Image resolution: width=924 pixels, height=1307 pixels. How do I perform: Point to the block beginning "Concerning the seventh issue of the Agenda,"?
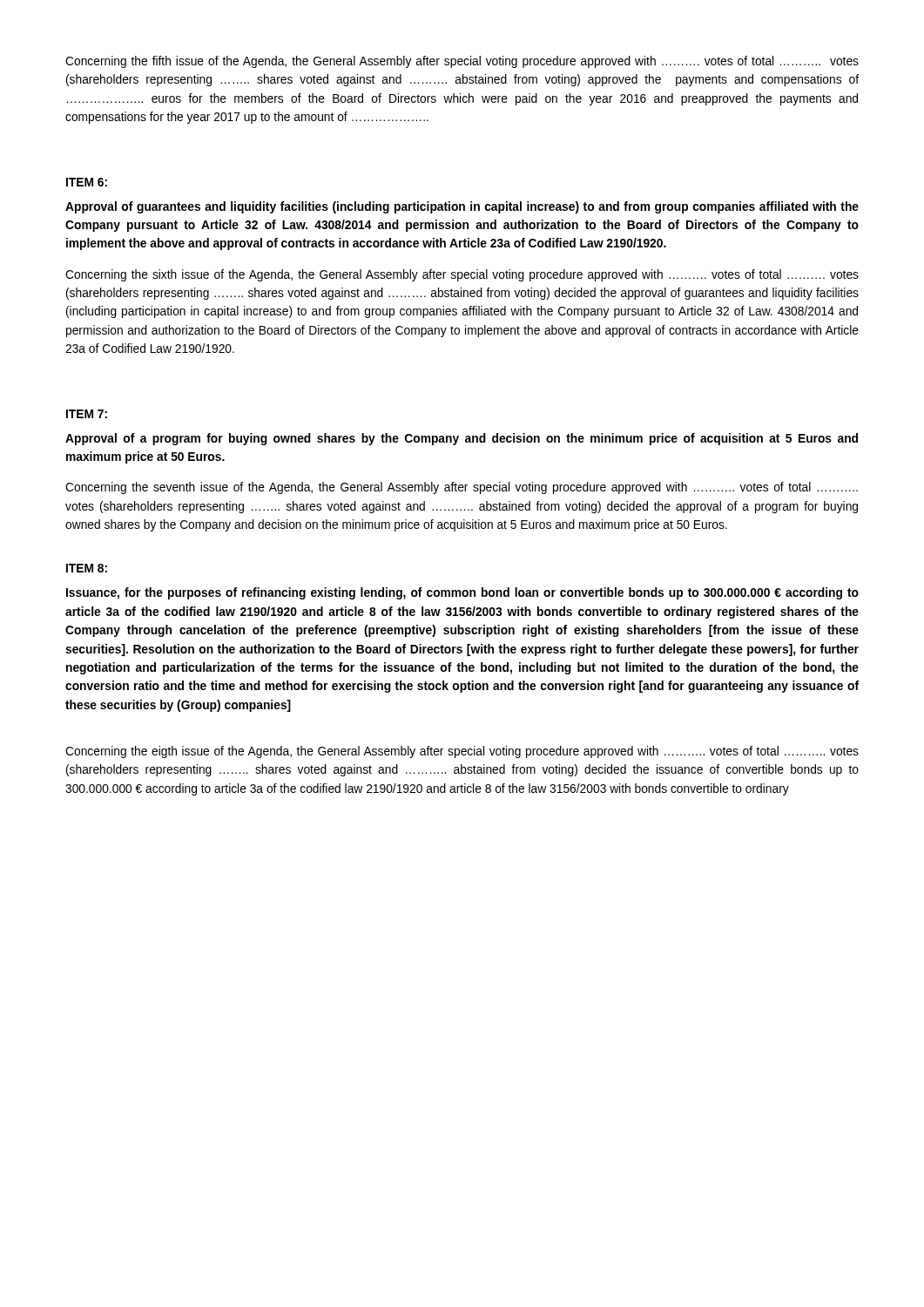(x=462, y=506)
